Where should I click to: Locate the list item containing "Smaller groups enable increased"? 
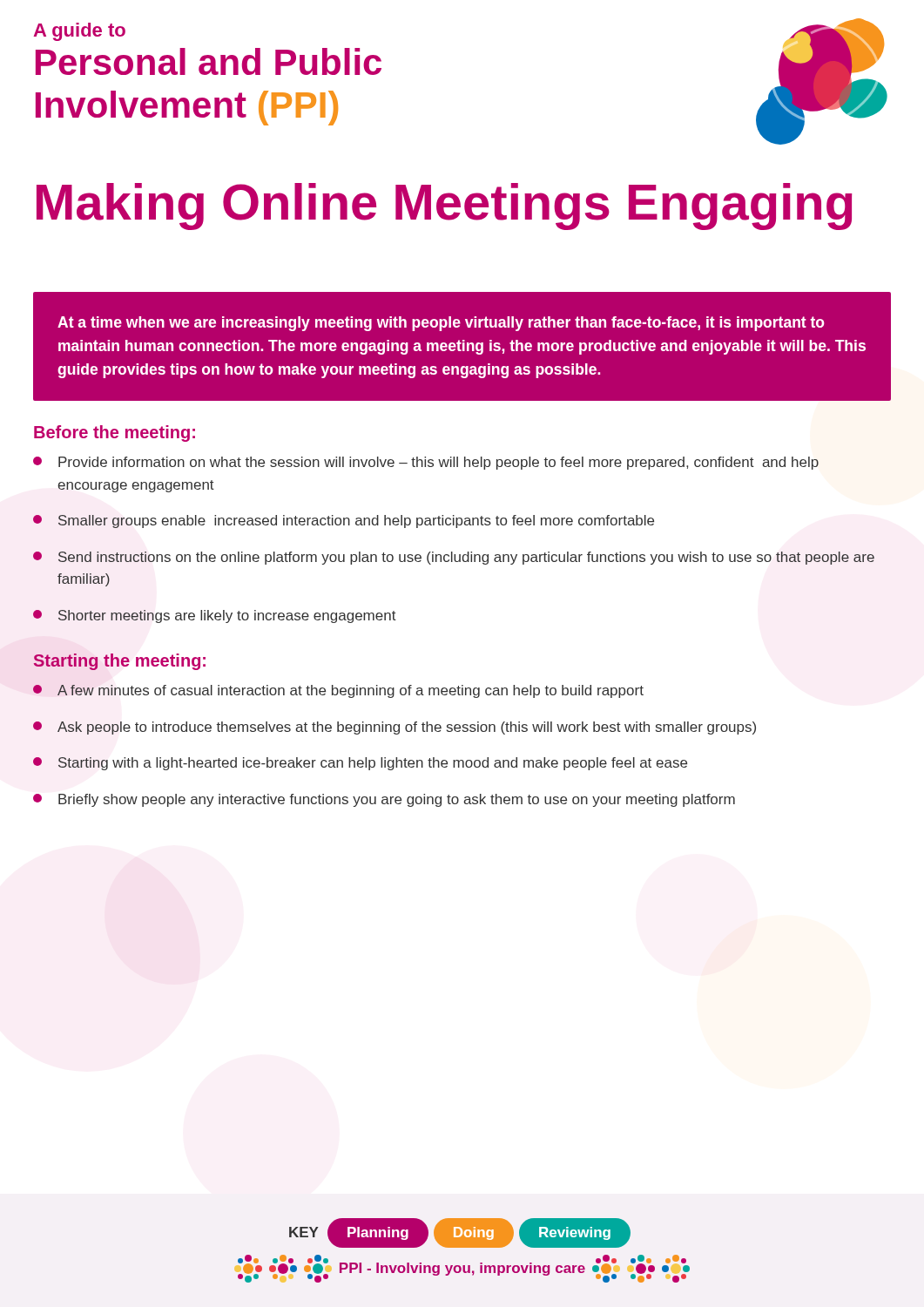point(462,521)
